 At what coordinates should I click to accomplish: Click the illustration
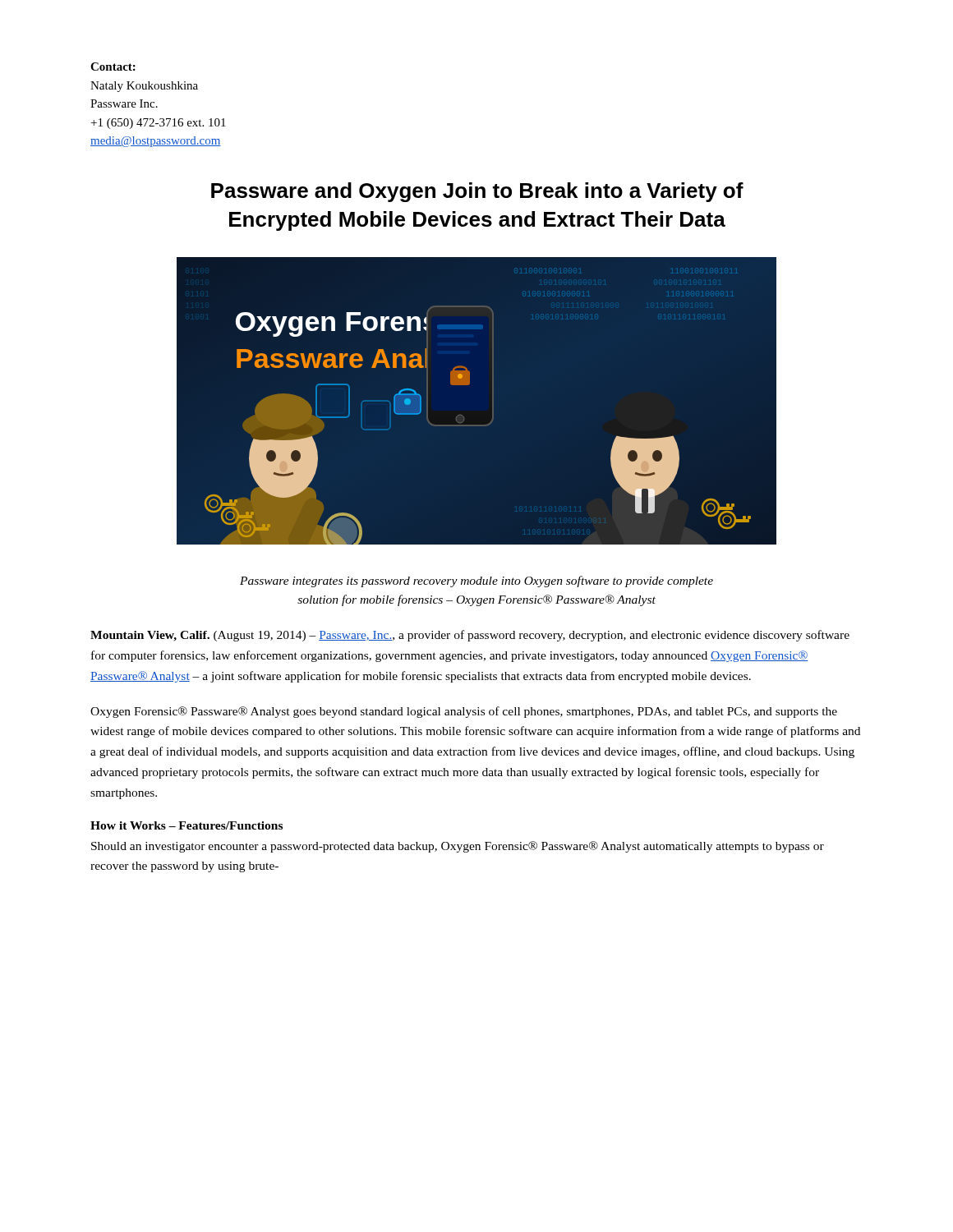coord(476,402)
